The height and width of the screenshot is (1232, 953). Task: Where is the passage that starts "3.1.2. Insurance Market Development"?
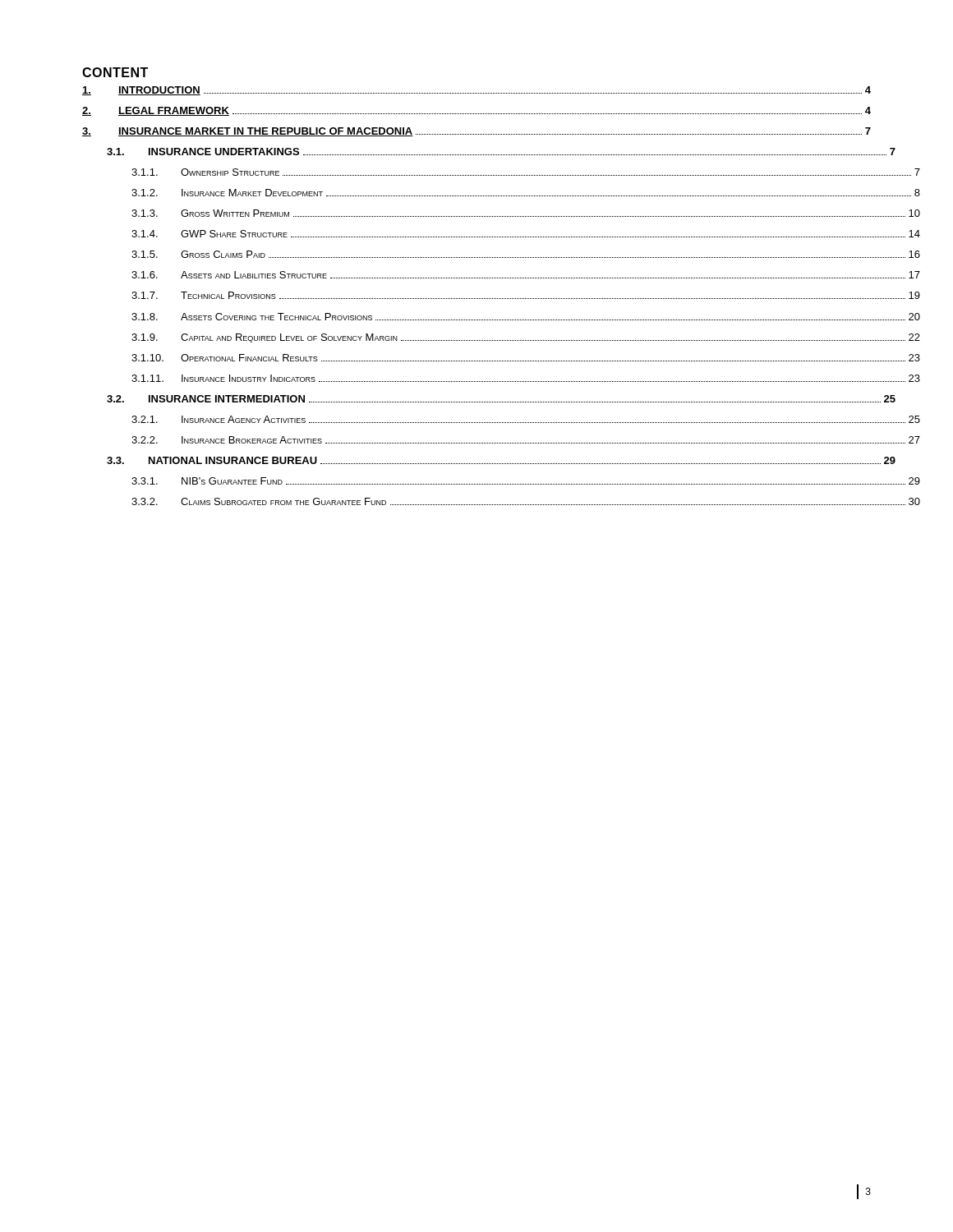526,193
